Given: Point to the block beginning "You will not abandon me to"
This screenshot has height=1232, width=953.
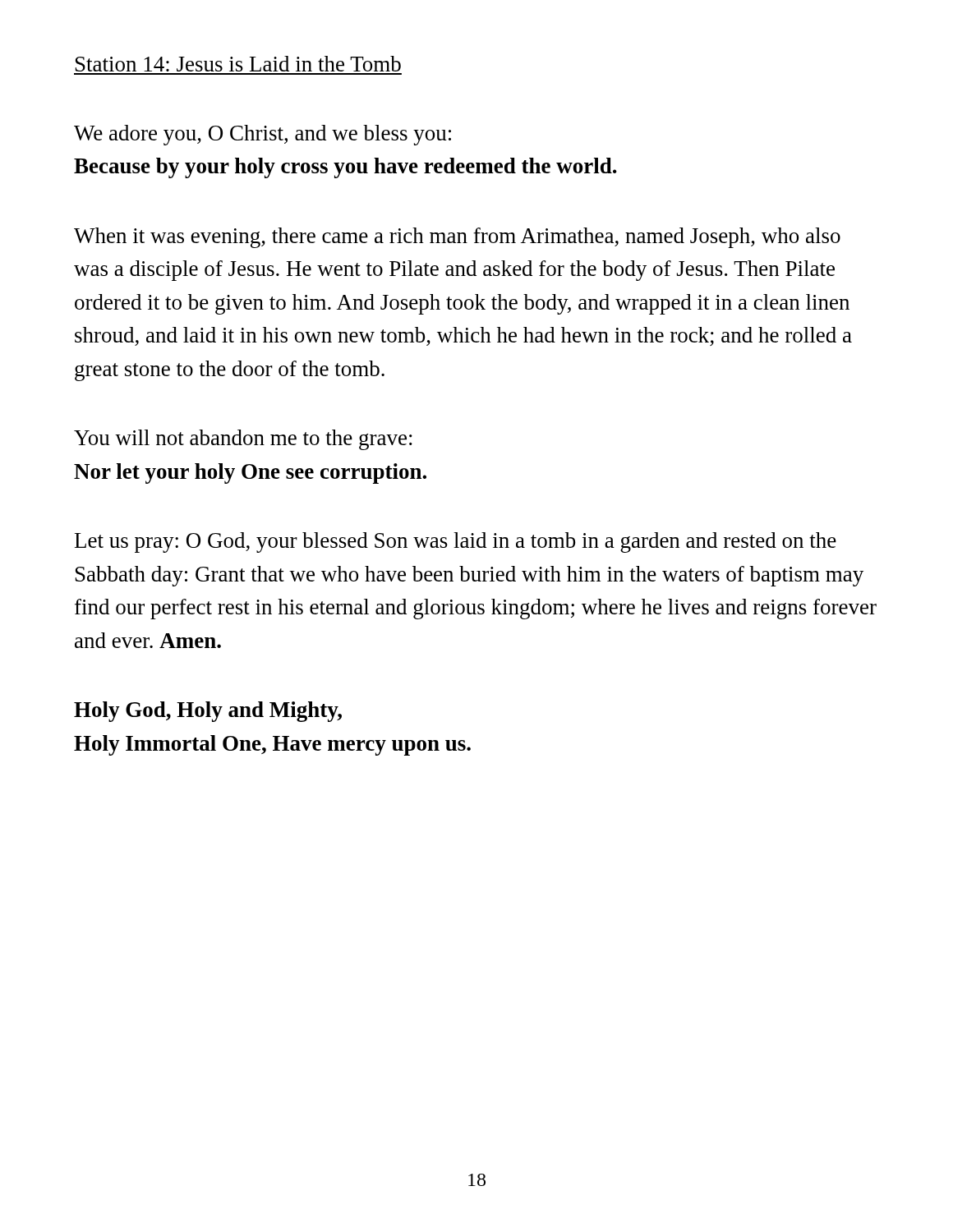Looking at the screenshot, I should [251, 455].
